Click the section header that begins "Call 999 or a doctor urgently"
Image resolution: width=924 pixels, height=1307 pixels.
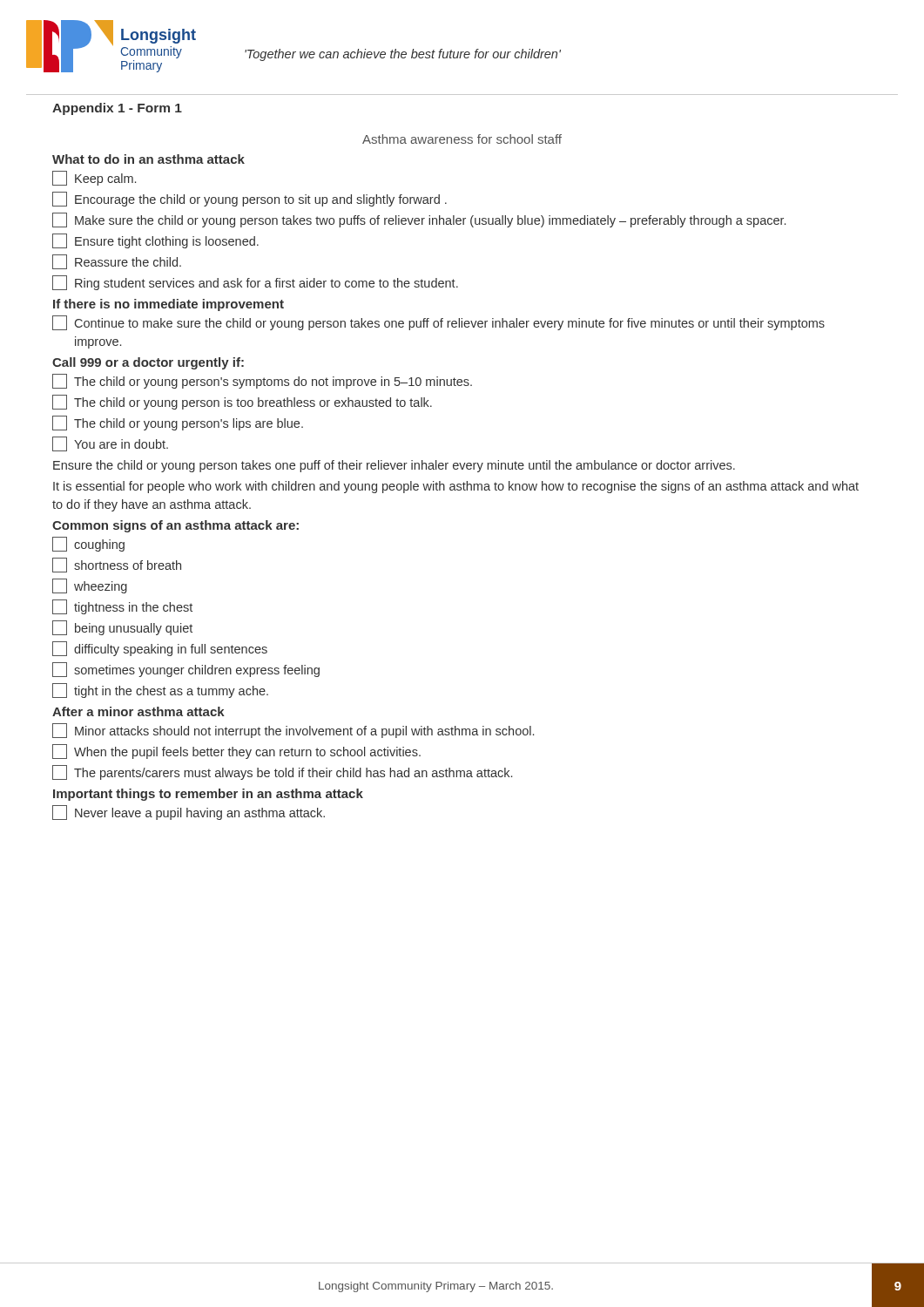click(148, 362)
